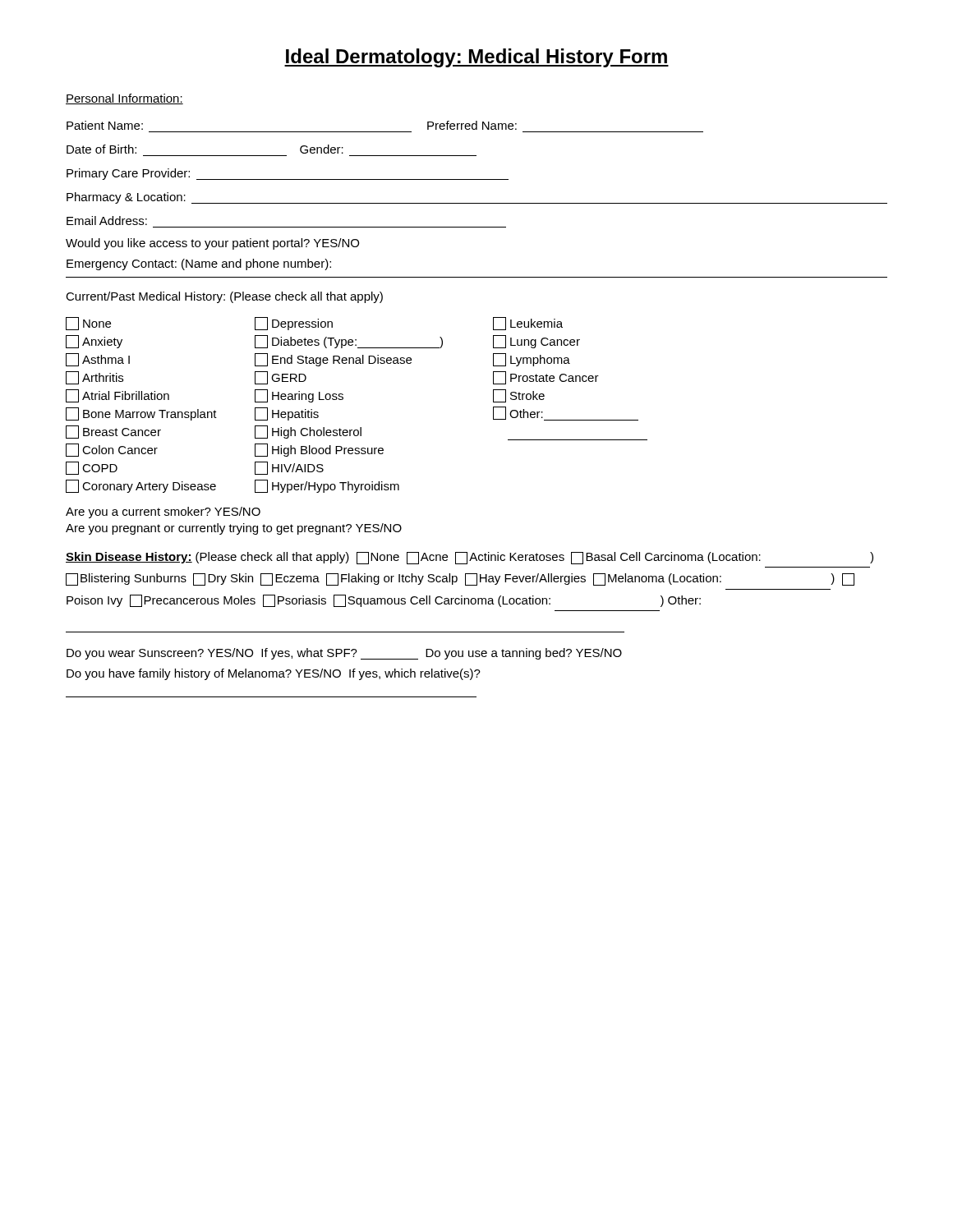The image size is (953, 1232).
Task: Find the region starting "Would you like access"
Action: [213, 243]
